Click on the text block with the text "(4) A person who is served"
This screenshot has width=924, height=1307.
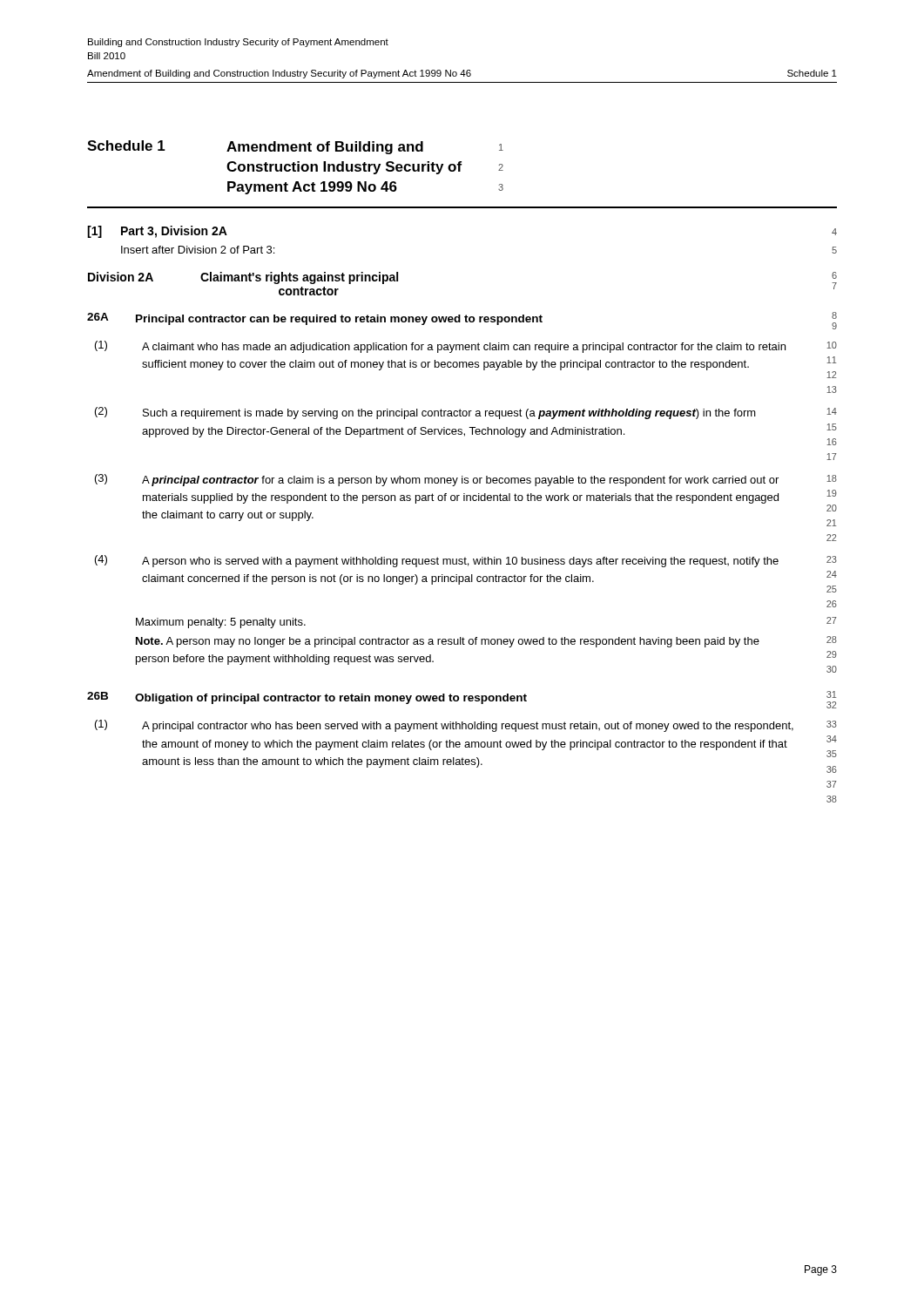pos(466,561)
